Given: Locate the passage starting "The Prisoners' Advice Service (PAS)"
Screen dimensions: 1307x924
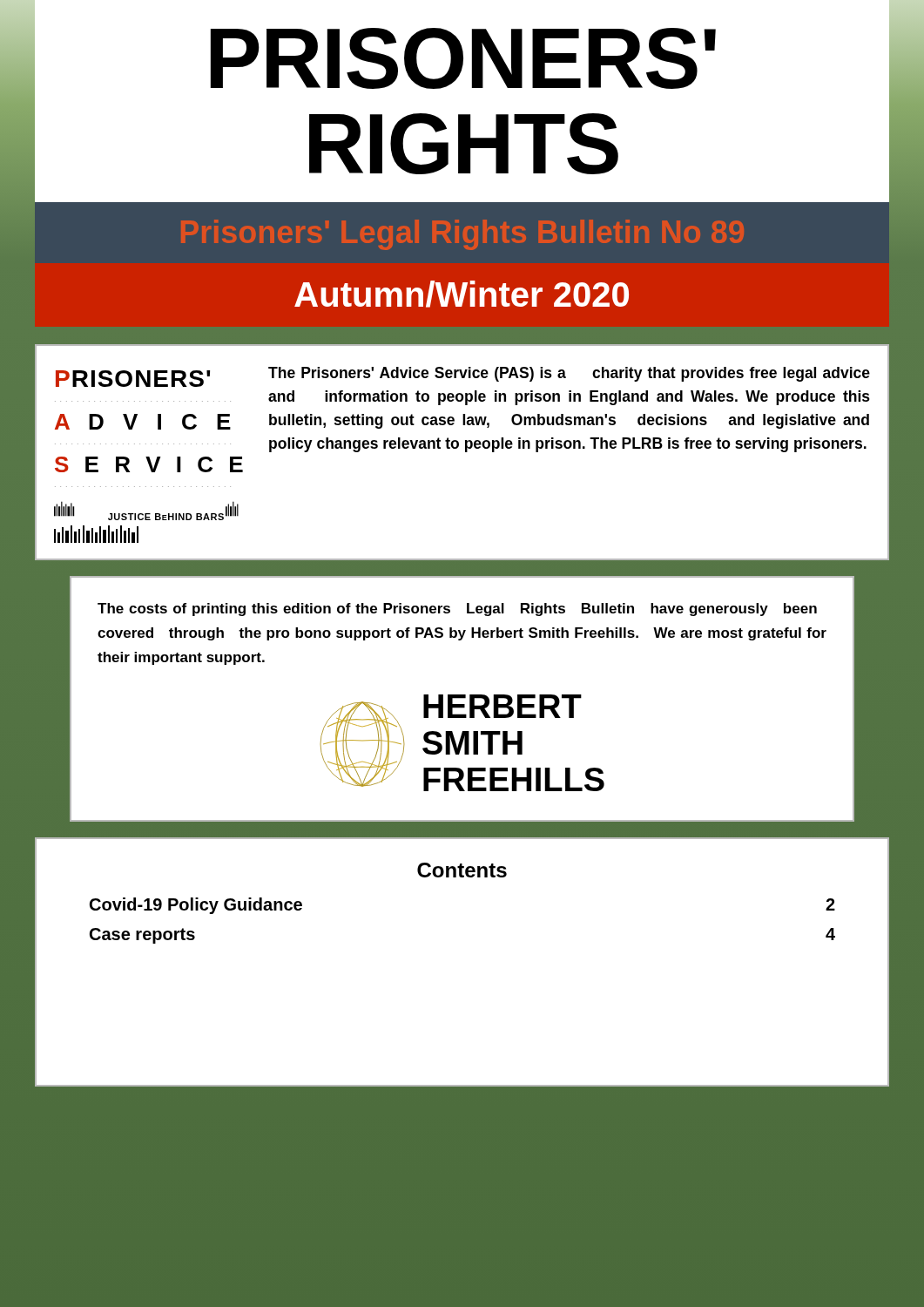Looking at the screenshot, I should coord(569,408).
